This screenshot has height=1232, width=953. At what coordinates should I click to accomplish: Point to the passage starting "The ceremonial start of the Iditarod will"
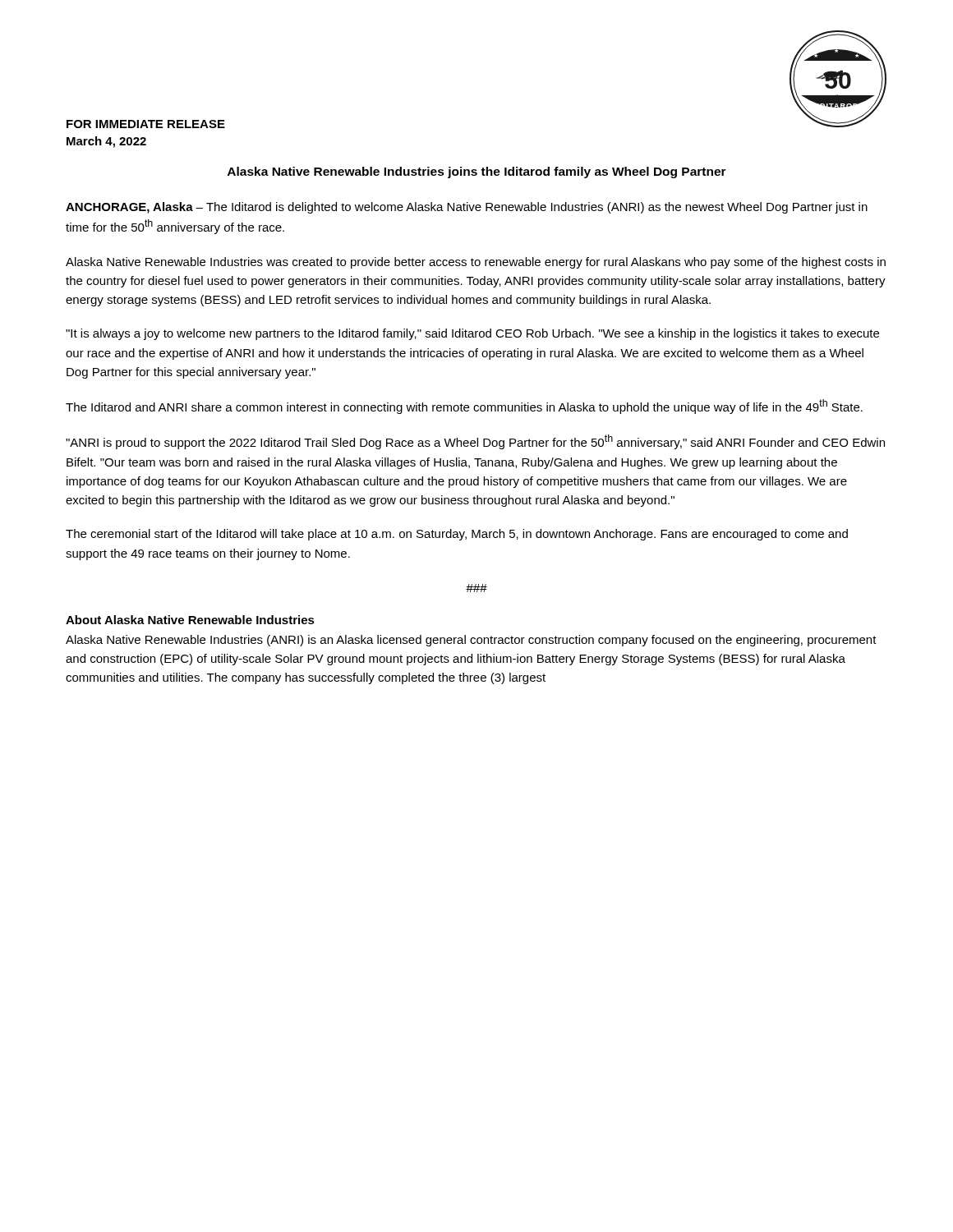pyautogui.click(x=457, y=543)
